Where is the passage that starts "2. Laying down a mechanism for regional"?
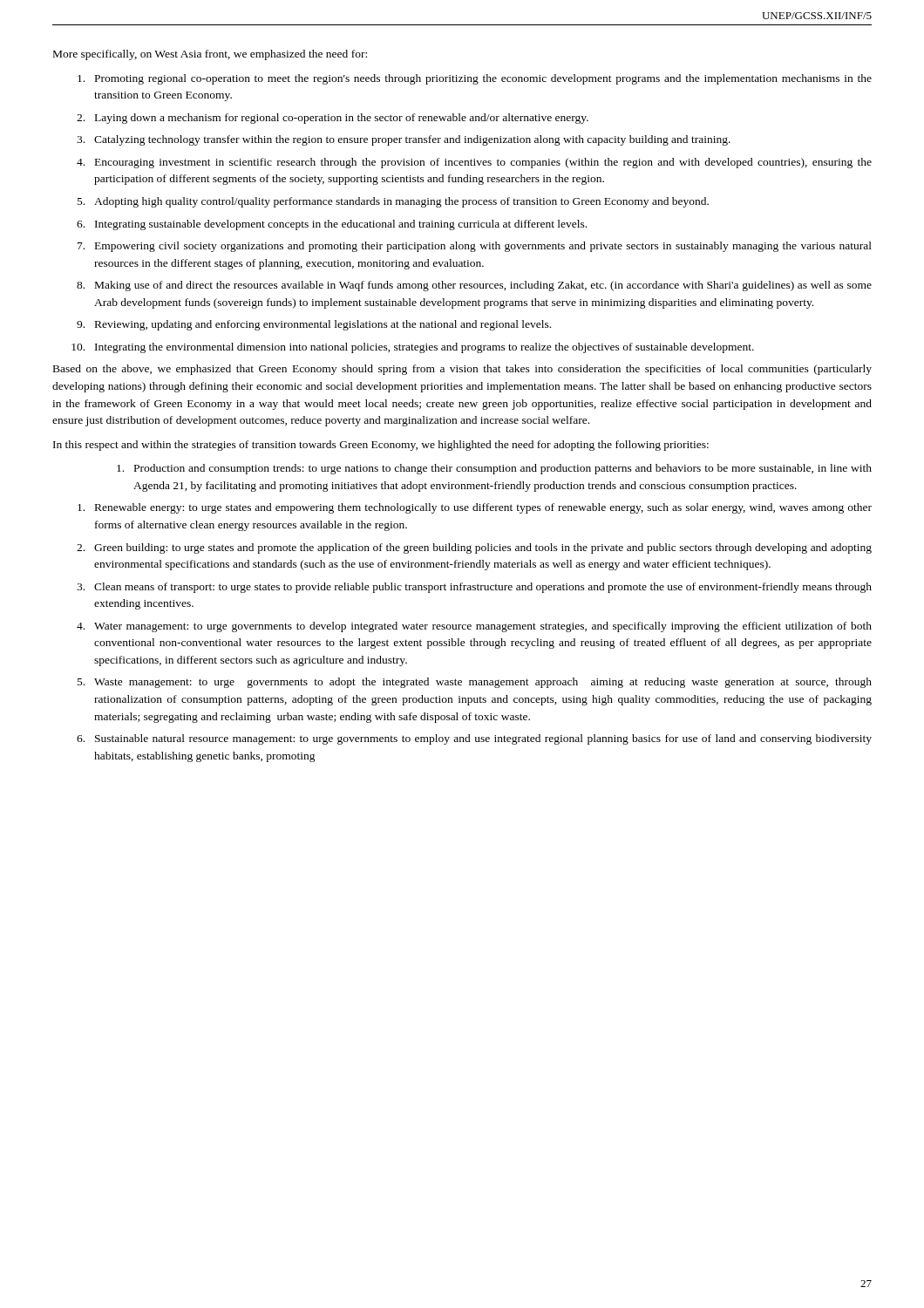 pos(462,117)
